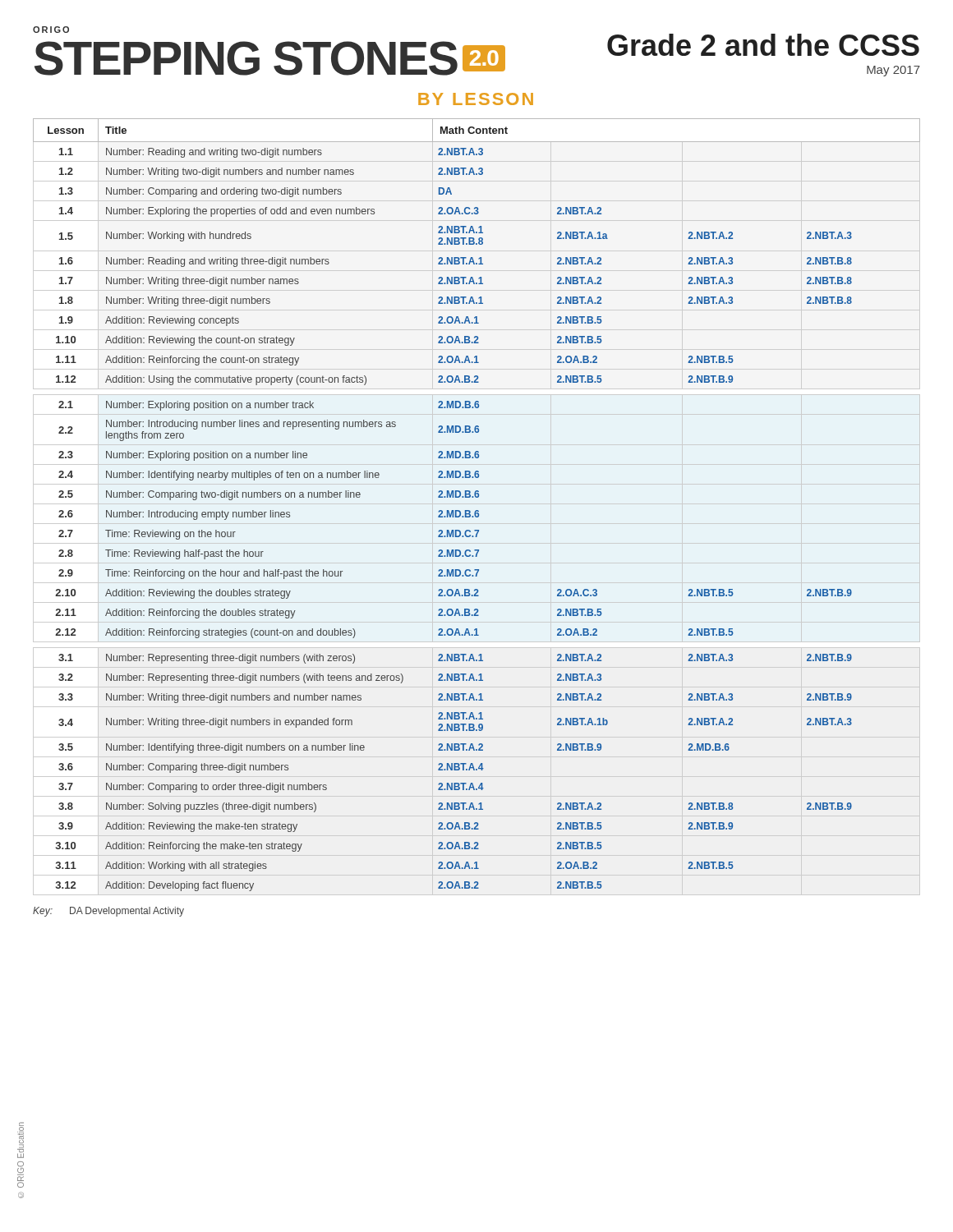
Task: Locate the table with the text "Time: Reinforcing on the"
Action: (476, 507)
